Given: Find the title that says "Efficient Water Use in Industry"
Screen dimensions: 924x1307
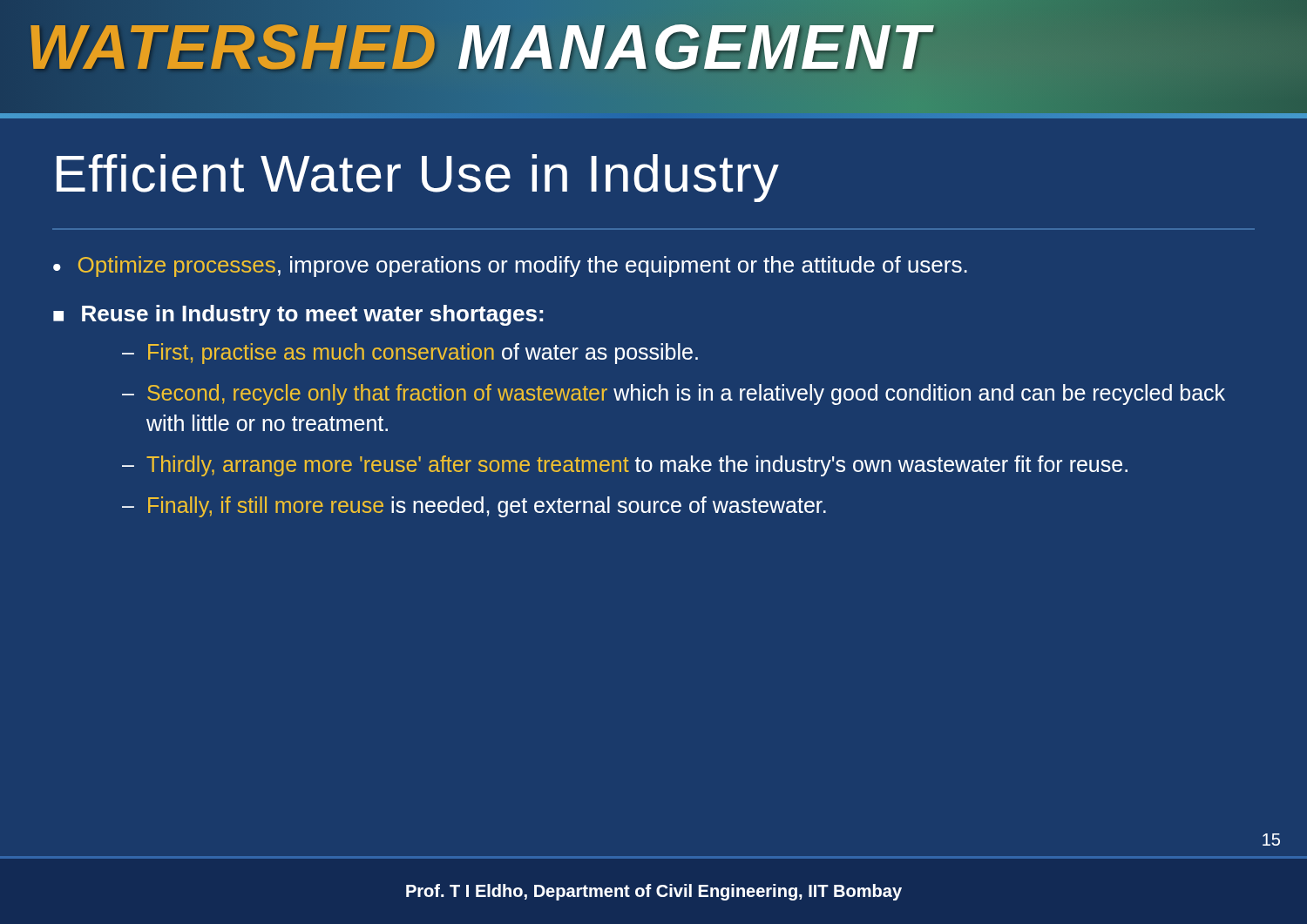Looking at the screenshot, I should pos(416,174).
